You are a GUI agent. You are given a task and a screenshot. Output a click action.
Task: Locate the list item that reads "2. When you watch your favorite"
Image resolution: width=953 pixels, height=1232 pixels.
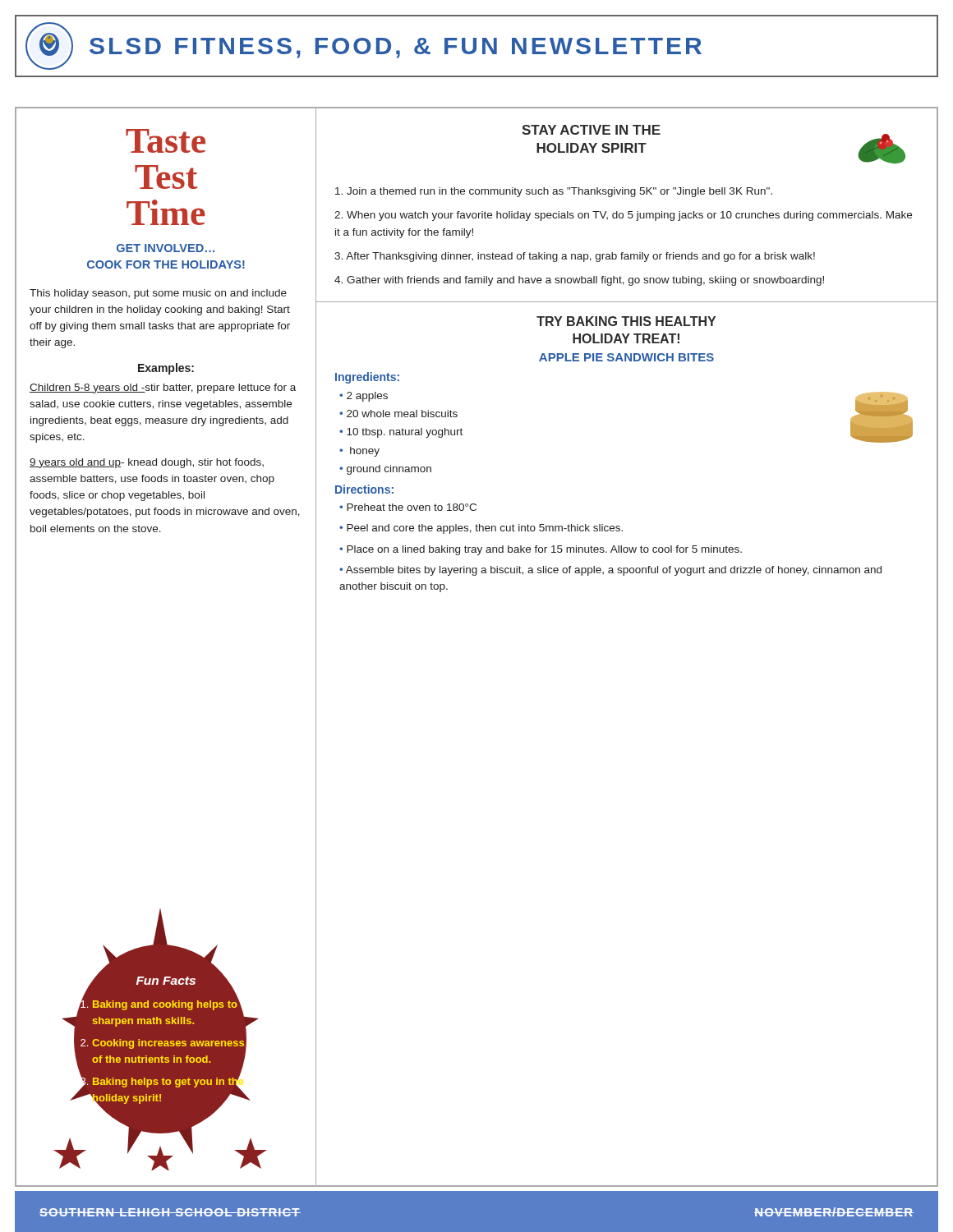tap(624, 223)
